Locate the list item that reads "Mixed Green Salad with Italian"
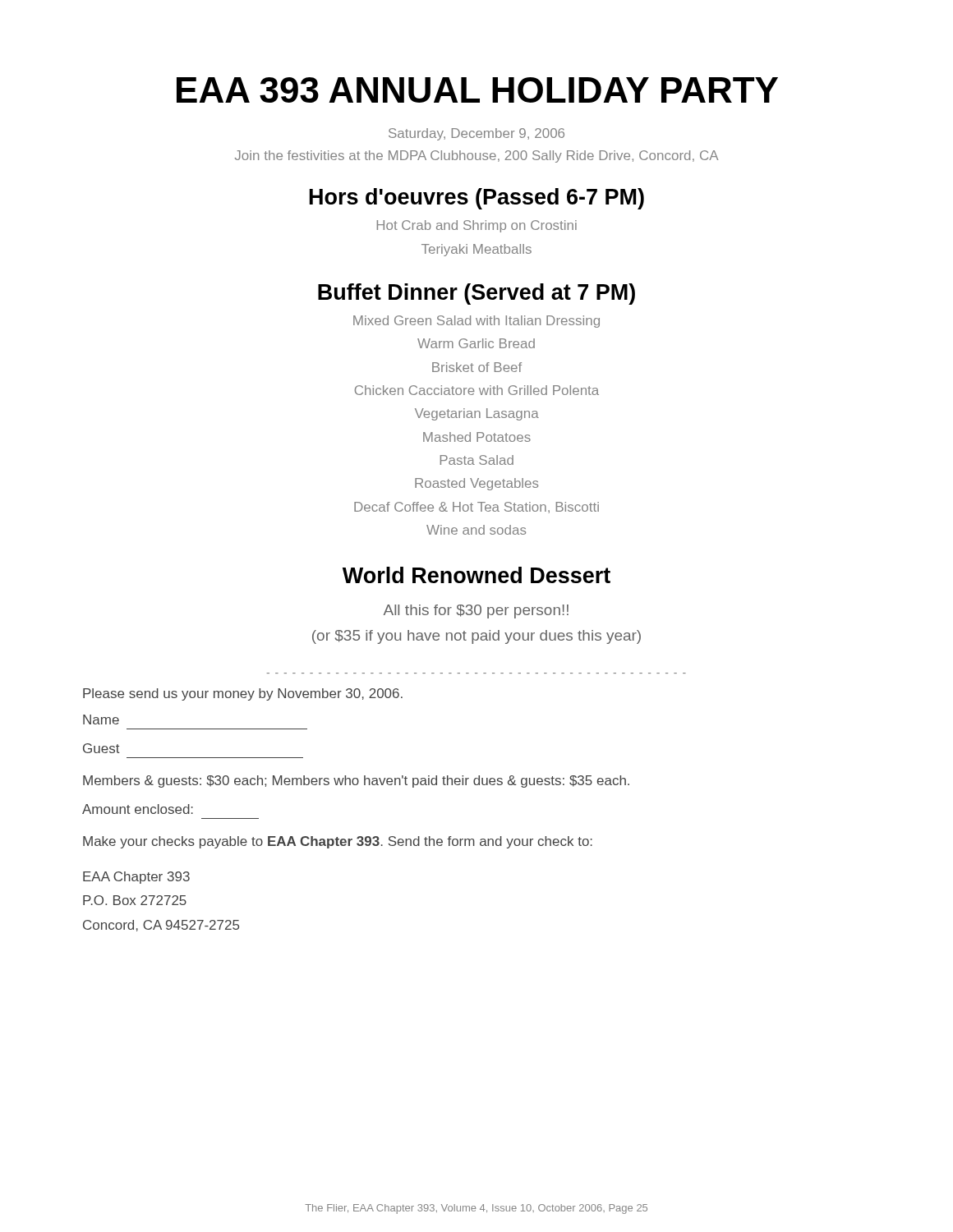Screen dimensions: 1232x953 click(476, 321)
